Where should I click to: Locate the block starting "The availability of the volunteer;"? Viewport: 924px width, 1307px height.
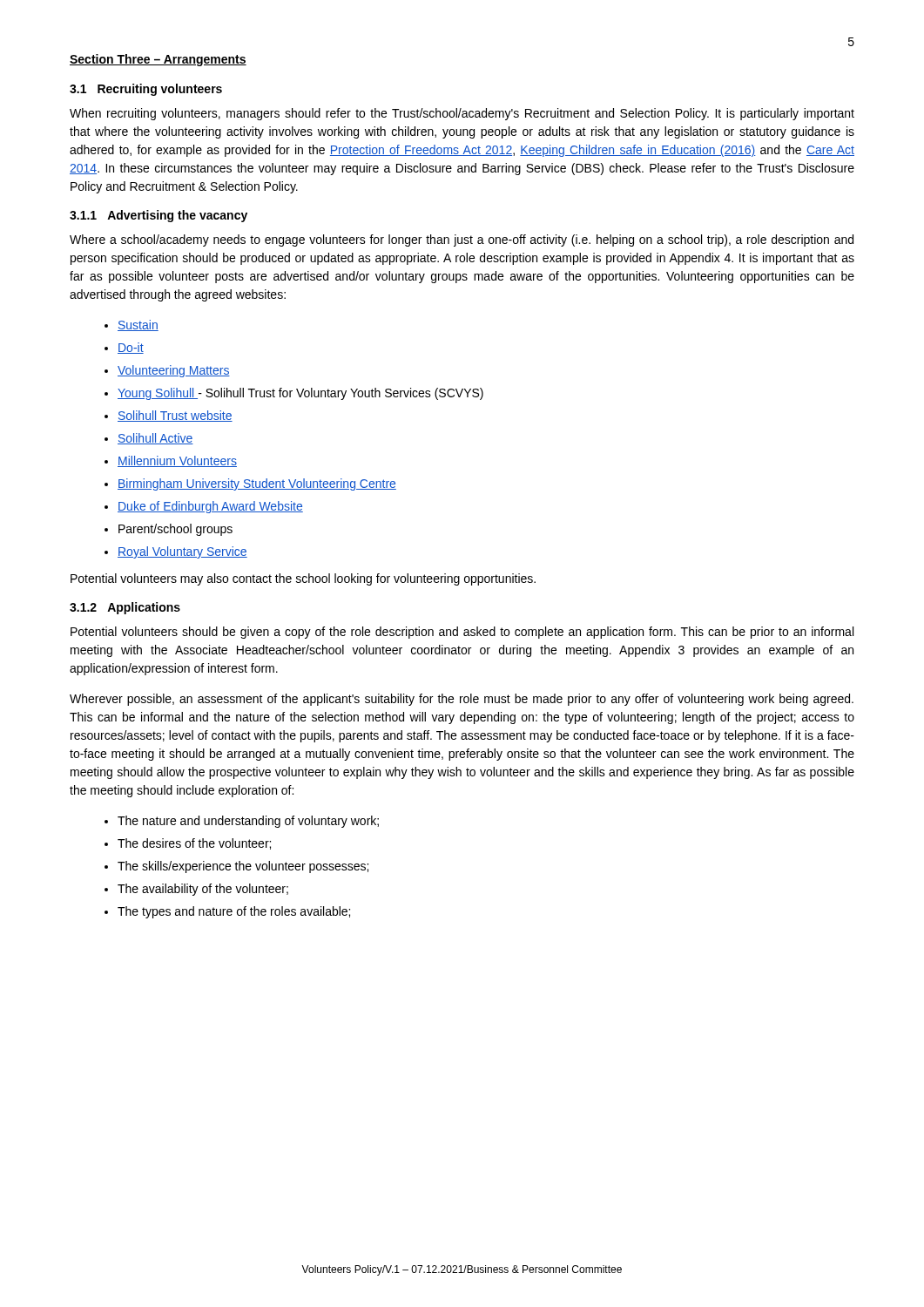point(203,889)
